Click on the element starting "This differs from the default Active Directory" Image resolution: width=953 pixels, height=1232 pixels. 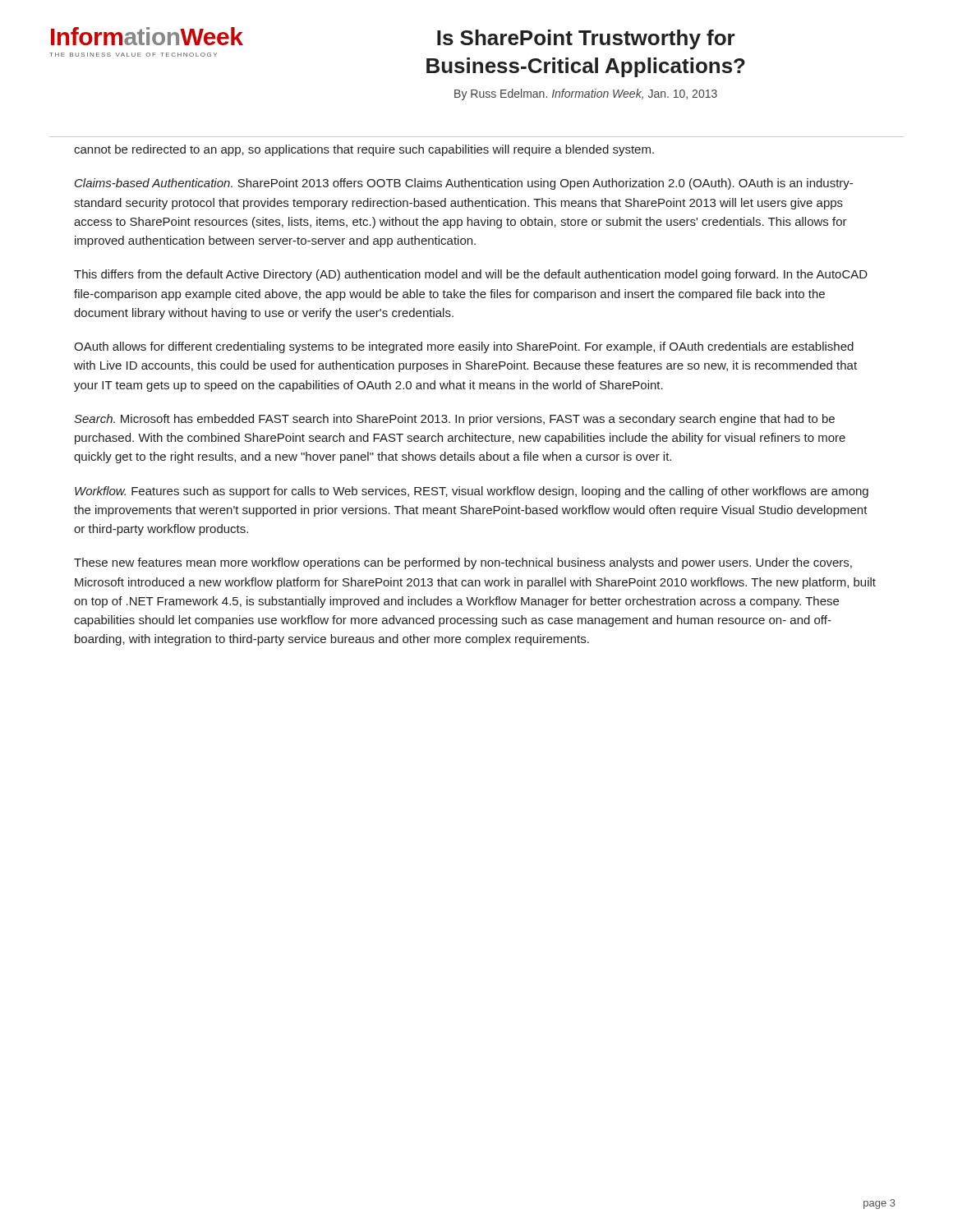coord(471,293)
